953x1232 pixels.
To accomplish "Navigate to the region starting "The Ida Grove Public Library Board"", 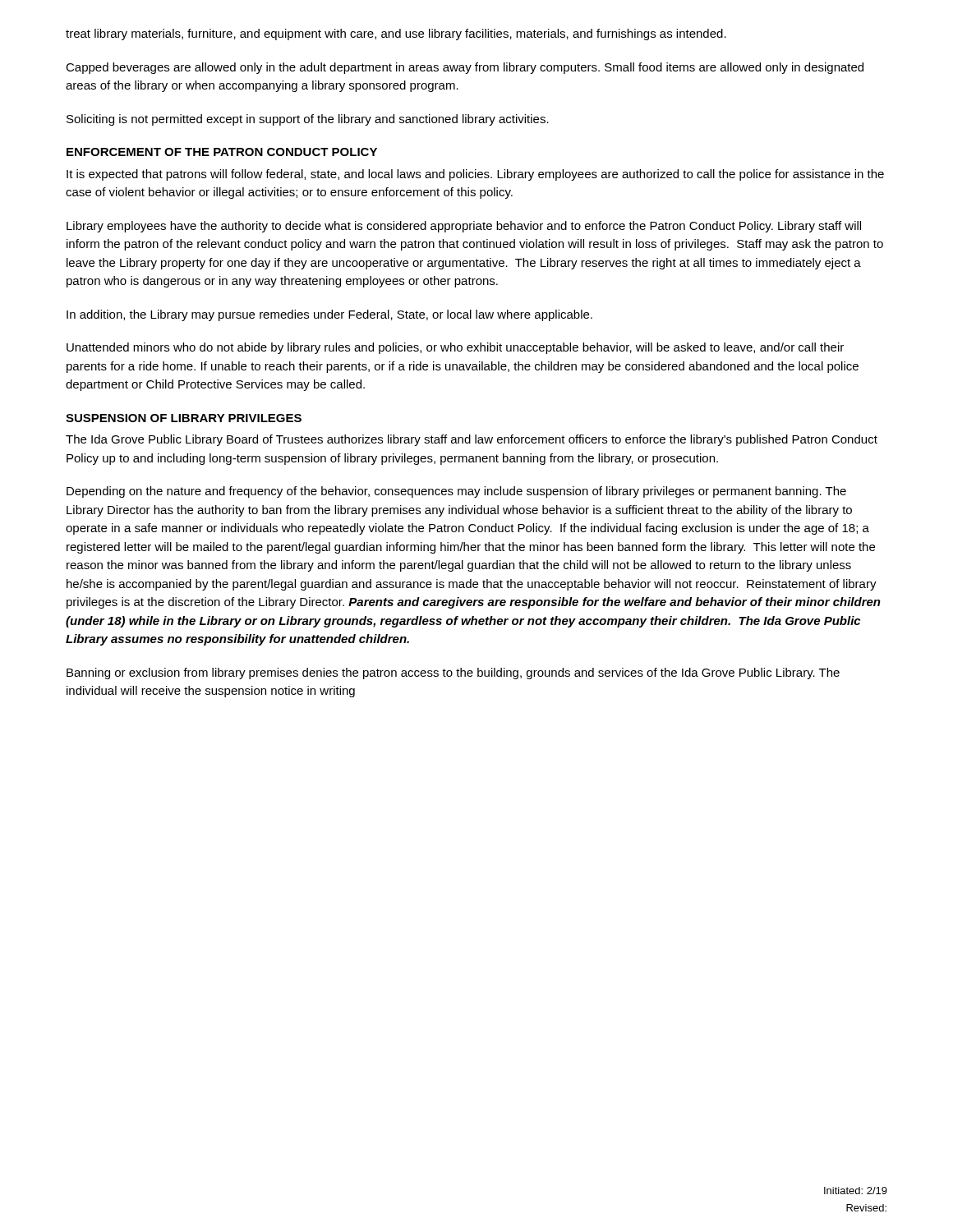I will tap(471, 448).
